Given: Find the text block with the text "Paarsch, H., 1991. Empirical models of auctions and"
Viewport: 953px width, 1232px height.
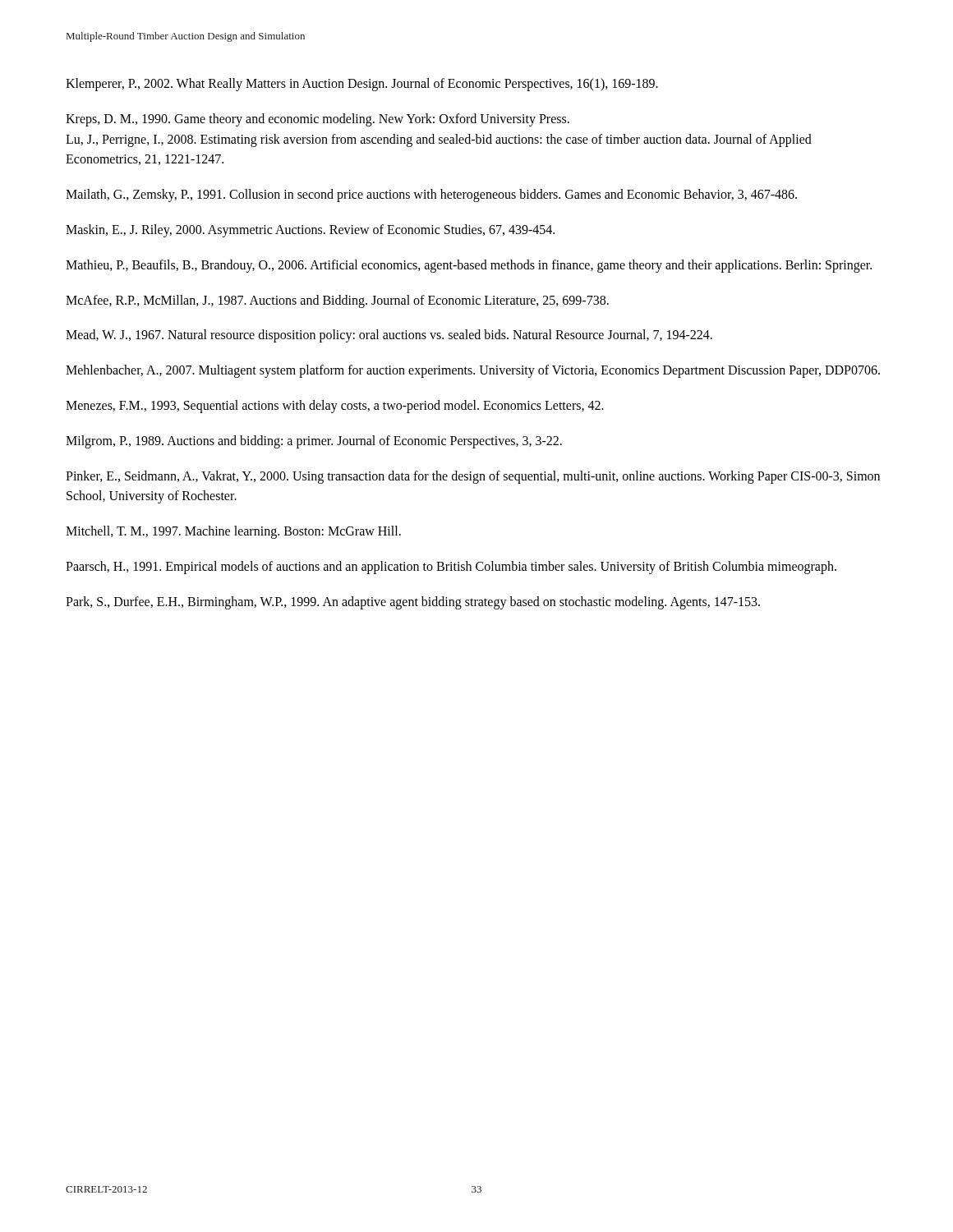Looking at the screenshot, I should pos(451,566).
